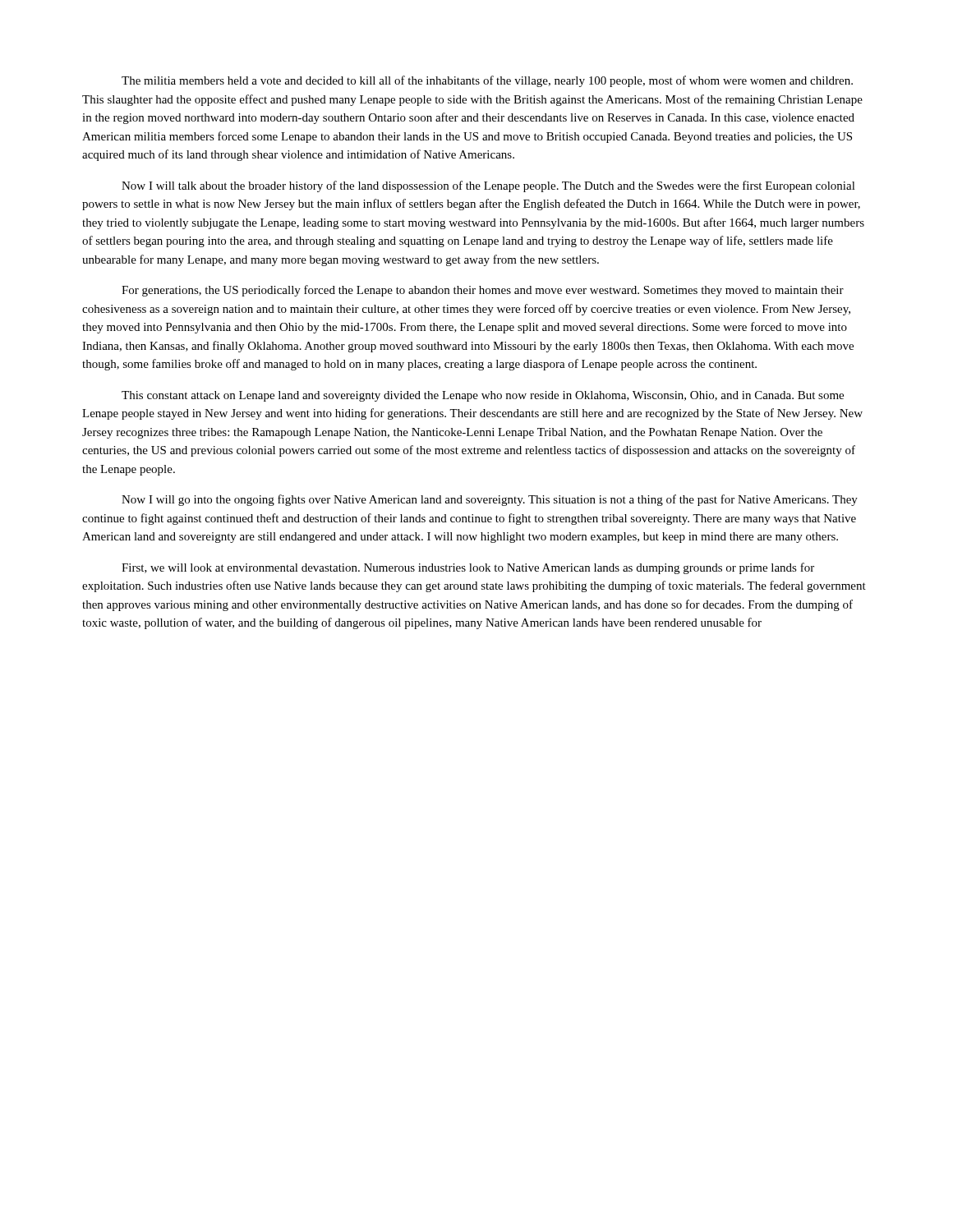Screen dimensions: 1232x953
Task: Select the text block starting "The militia members held a"
Action: (476, 118)
